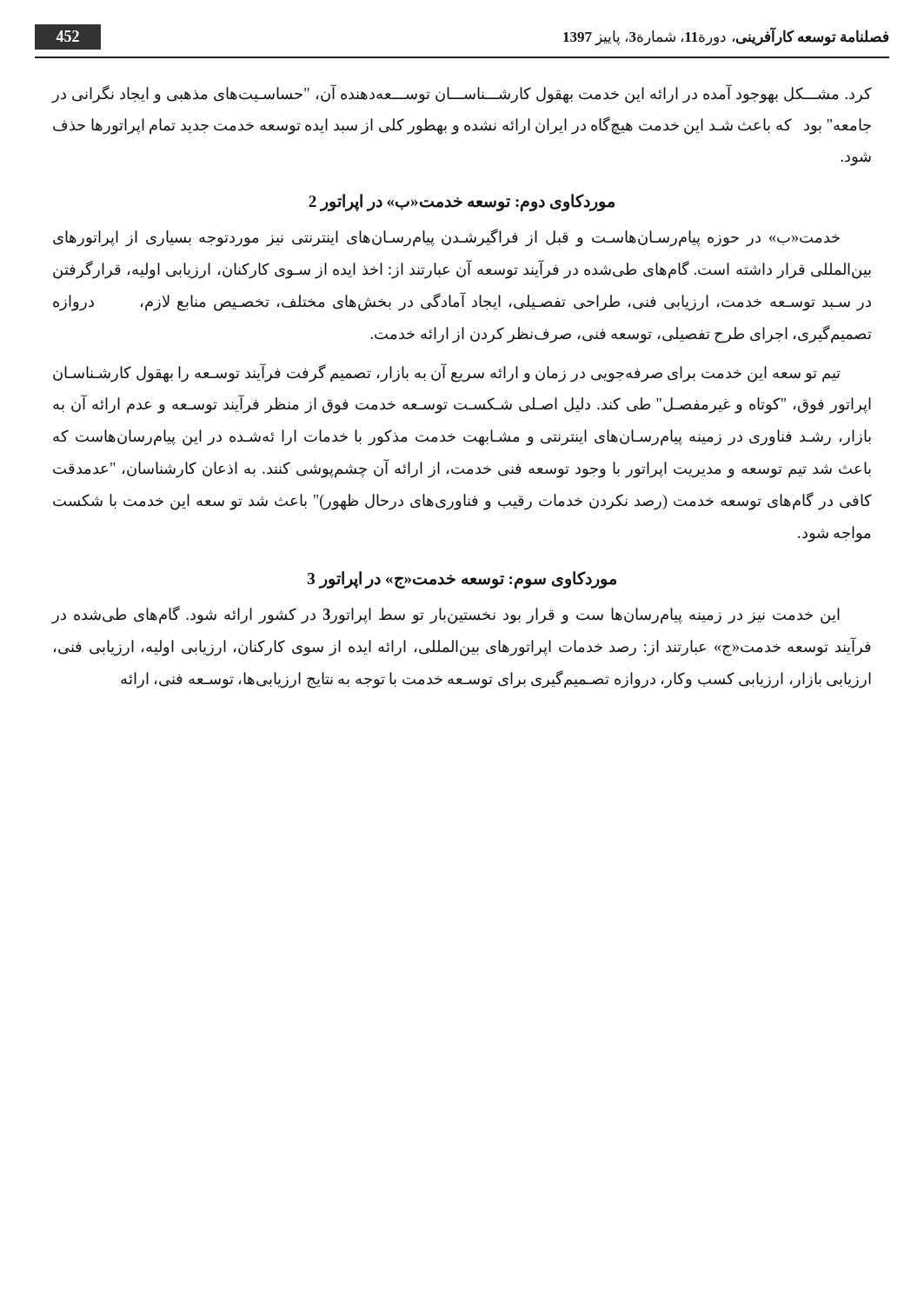This screenshot has height=1304, width=924.
Task: Locate the section header containing "موردکاوی سوم: توسعه خدمت«ج» در اپراتور 3"
Action: coord(462,578)
